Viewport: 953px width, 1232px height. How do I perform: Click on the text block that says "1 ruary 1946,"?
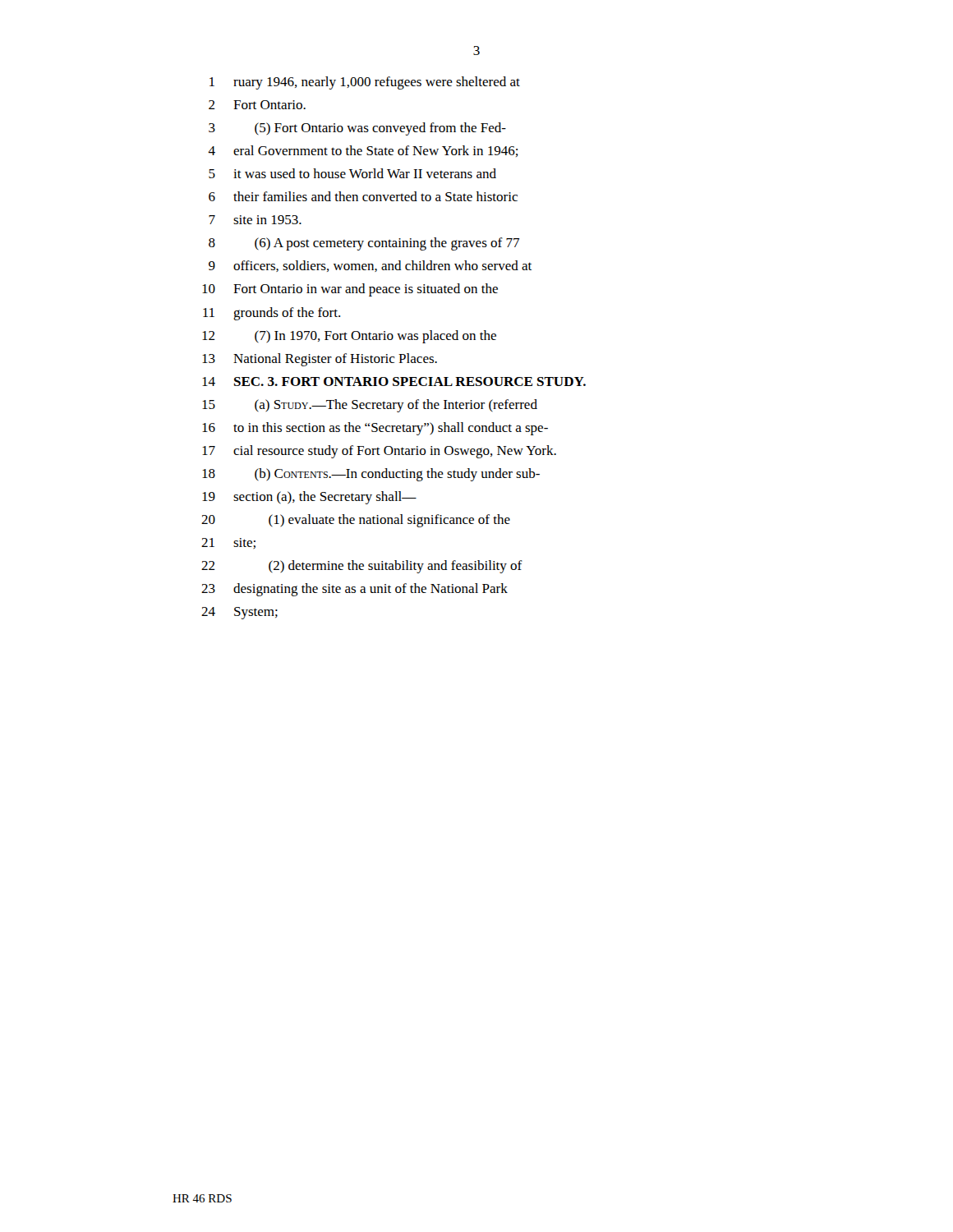coord(476,82)
